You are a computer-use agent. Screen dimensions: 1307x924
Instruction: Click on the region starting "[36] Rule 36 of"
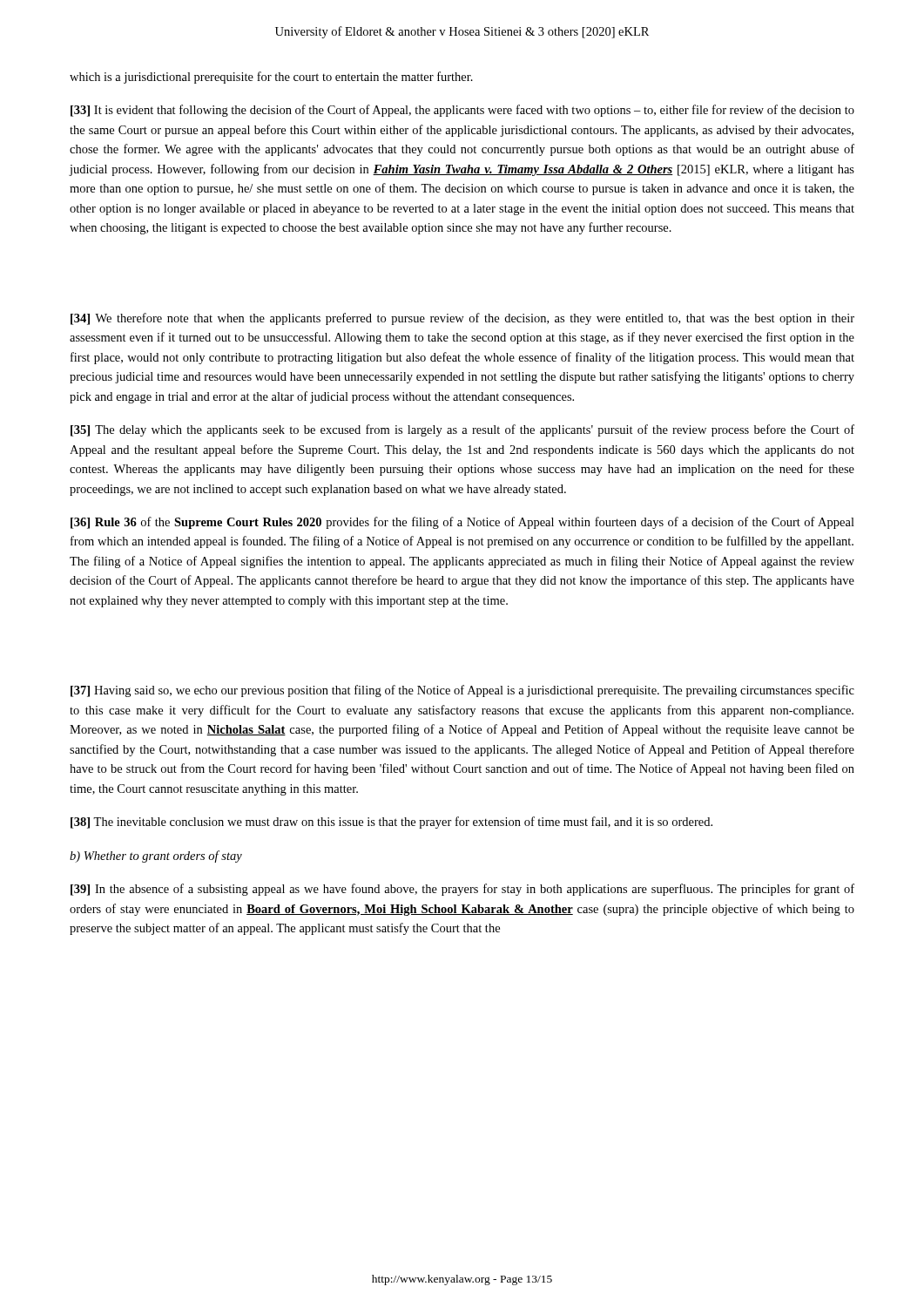click(462, 561)
